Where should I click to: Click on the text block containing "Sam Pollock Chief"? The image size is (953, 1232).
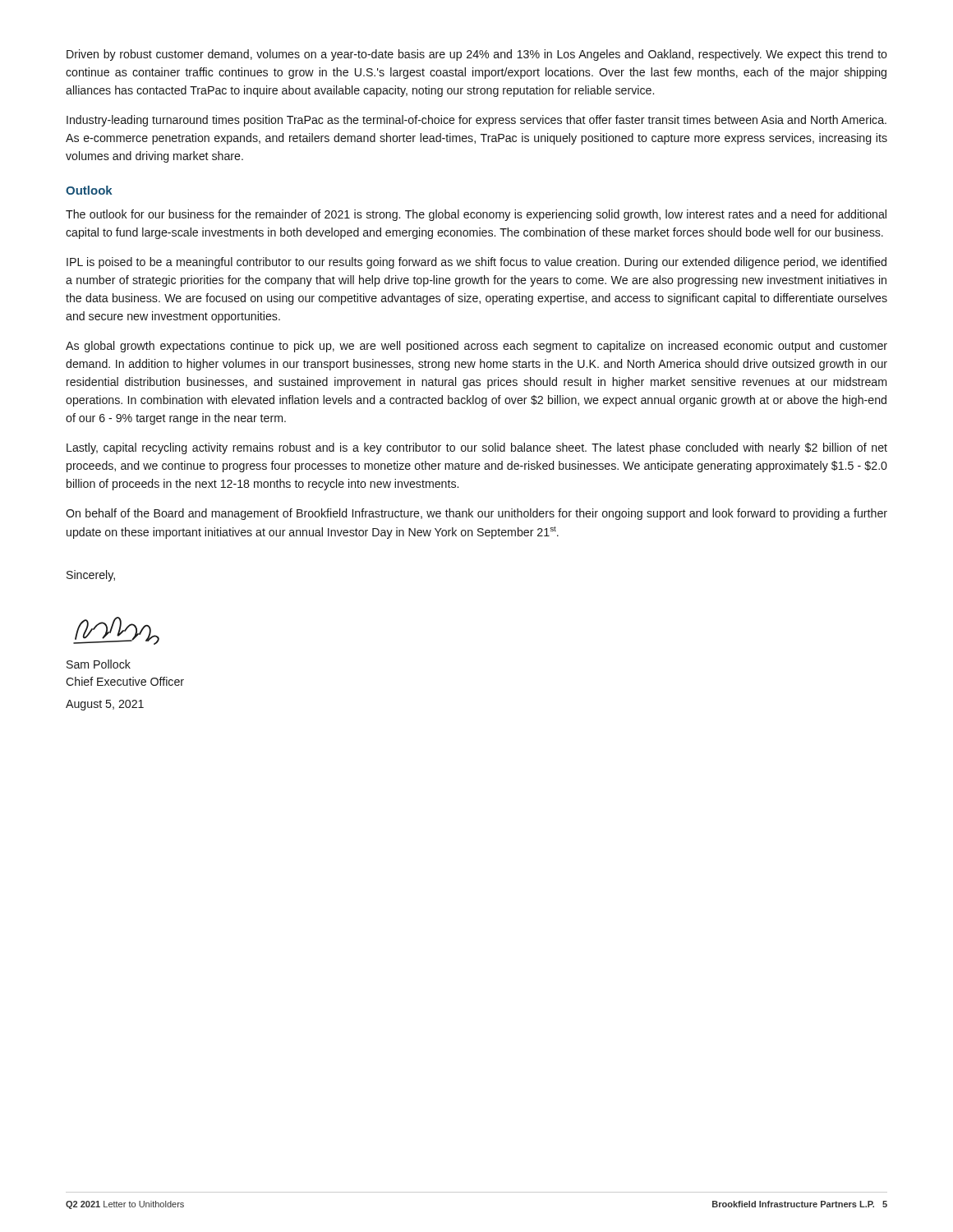pyautogui.click(x=125, y=673)
